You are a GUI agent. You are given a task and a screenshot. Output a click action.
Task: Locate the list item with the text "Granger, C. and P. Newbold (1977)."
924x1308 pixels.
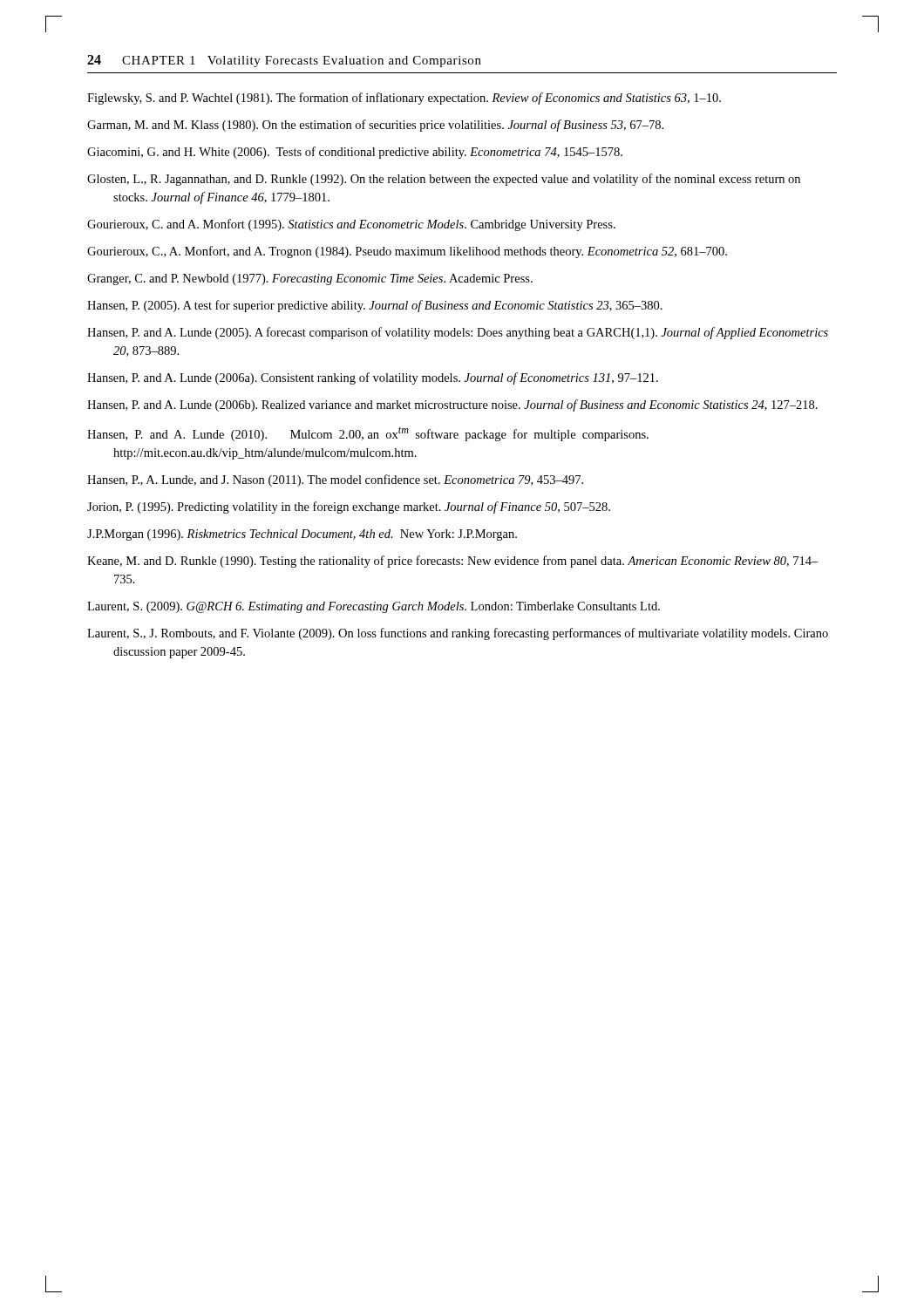click(310, 278)
